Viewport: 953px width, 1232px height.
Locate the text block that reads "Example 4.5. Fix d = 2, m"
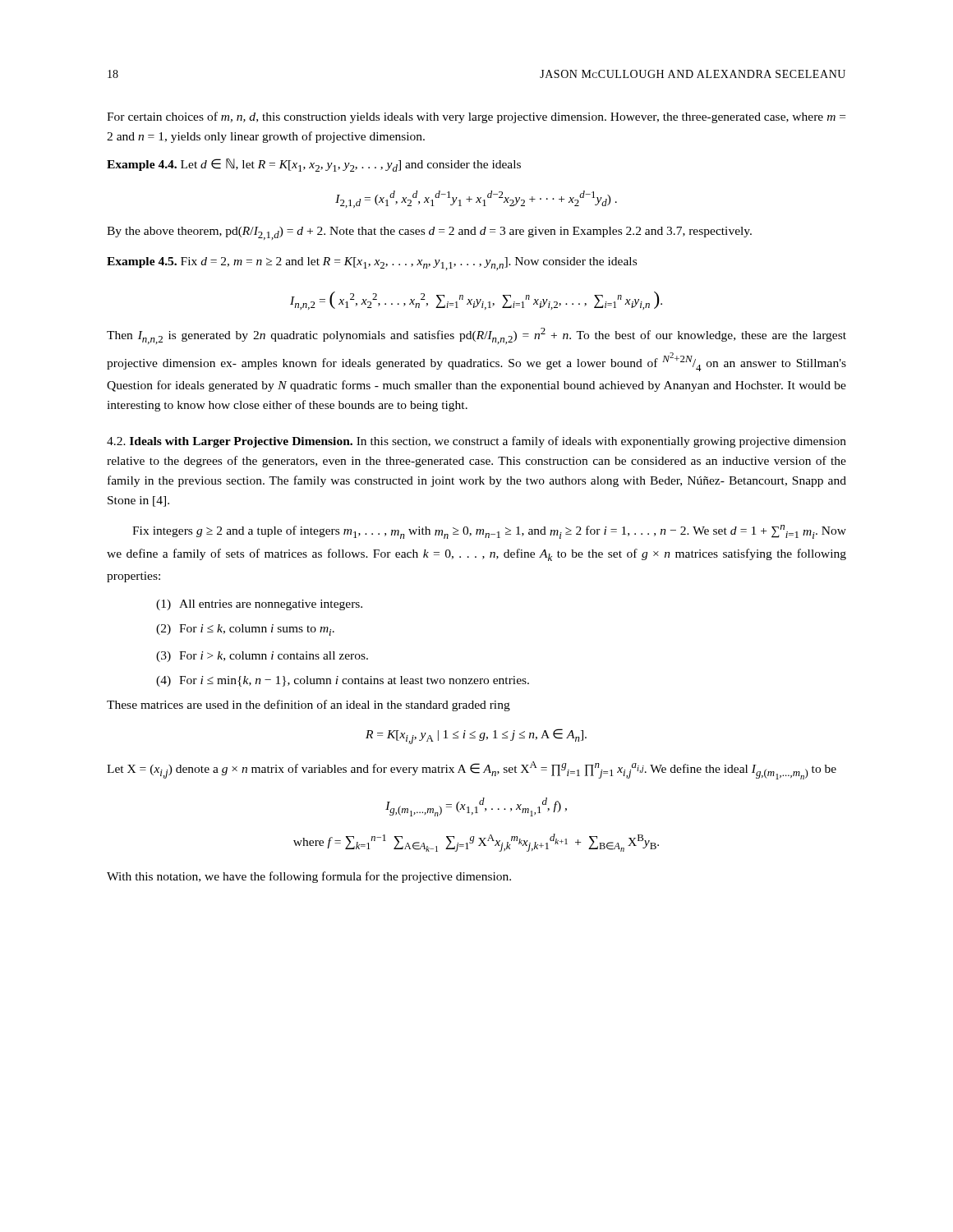(476, 263)
